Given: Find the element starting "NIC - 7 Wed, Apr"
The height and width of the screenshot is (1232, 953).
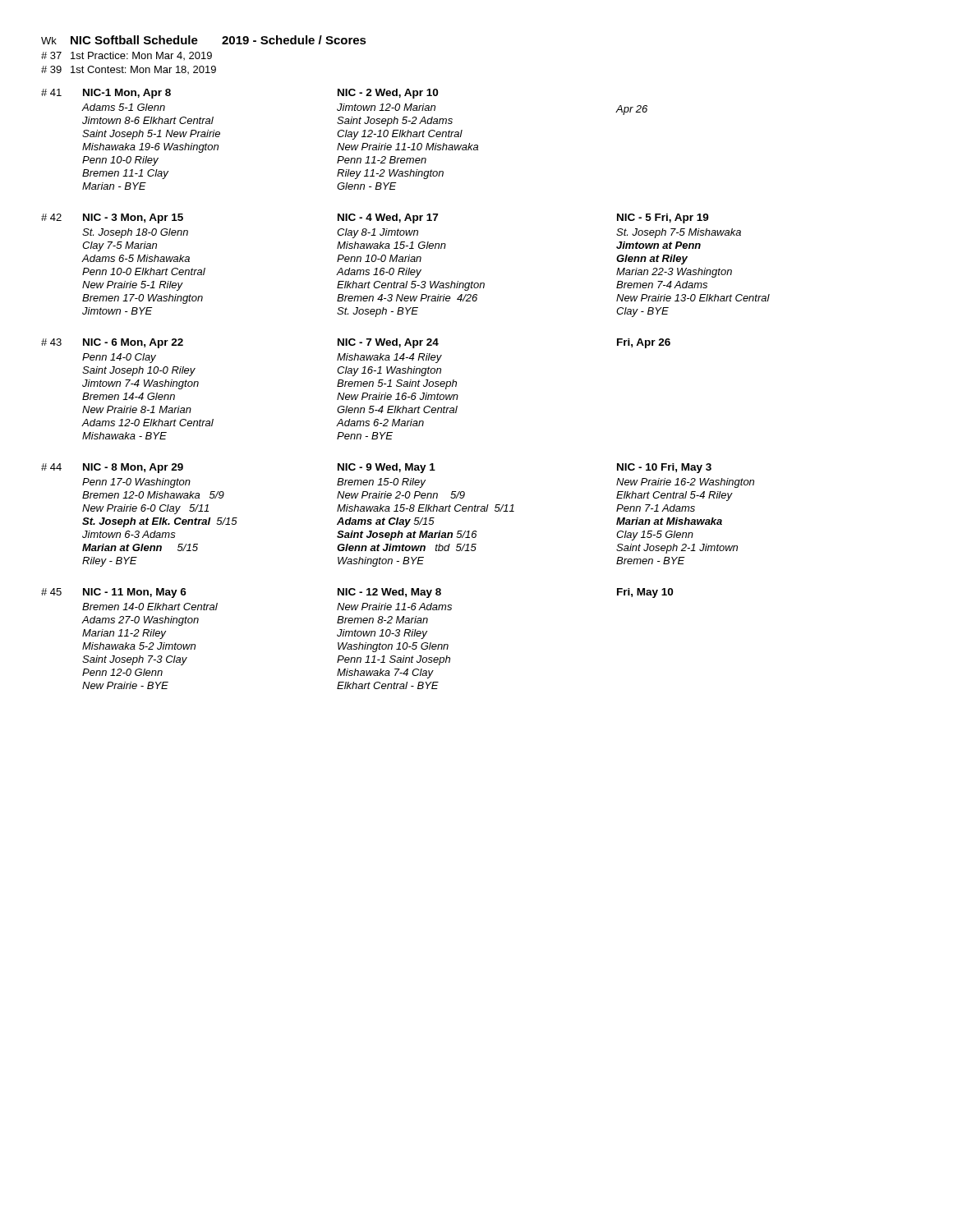Looking at the screenshot, I should coord(388,342).
